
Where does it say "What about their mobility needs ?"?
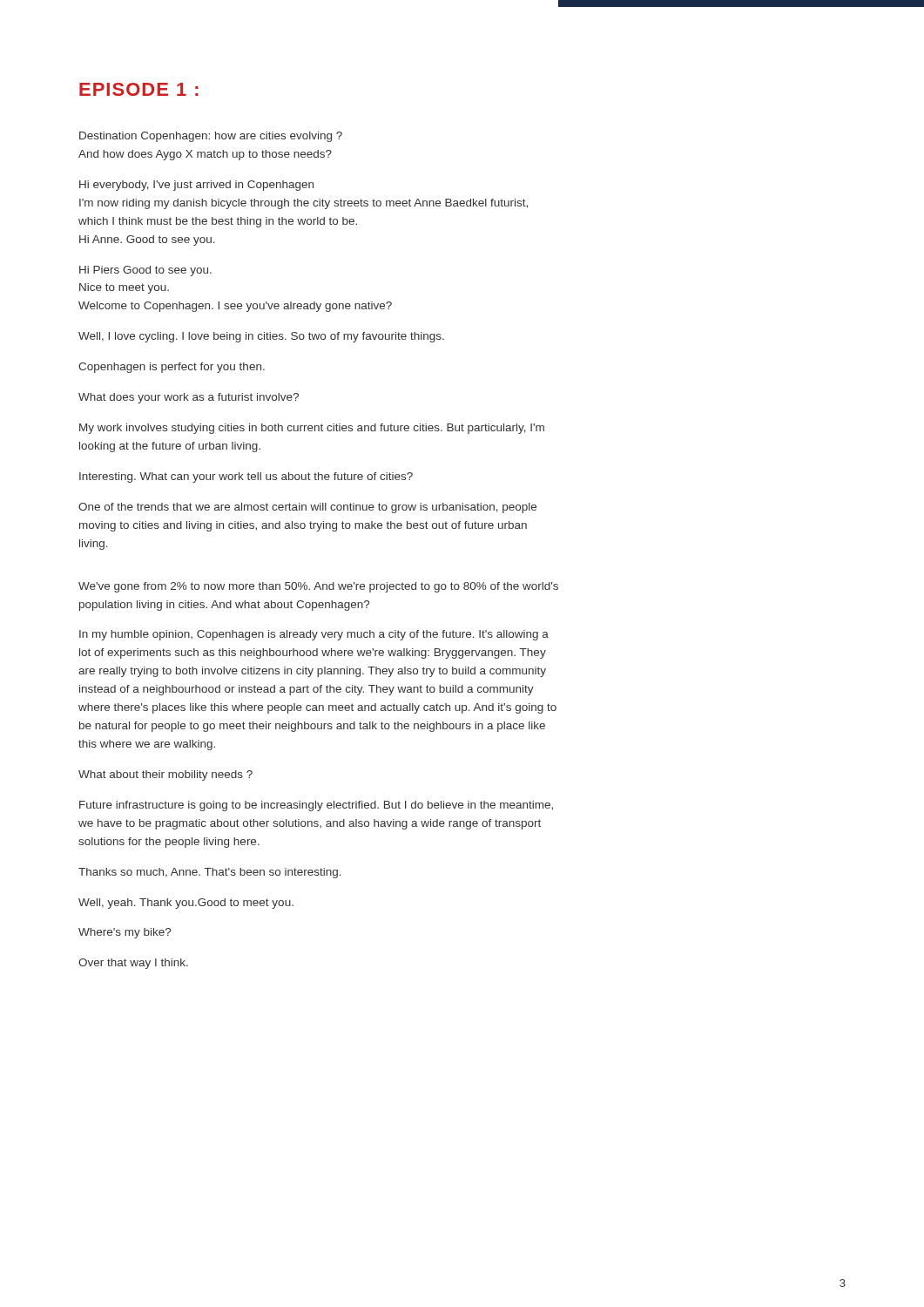(x=166, y=774)
